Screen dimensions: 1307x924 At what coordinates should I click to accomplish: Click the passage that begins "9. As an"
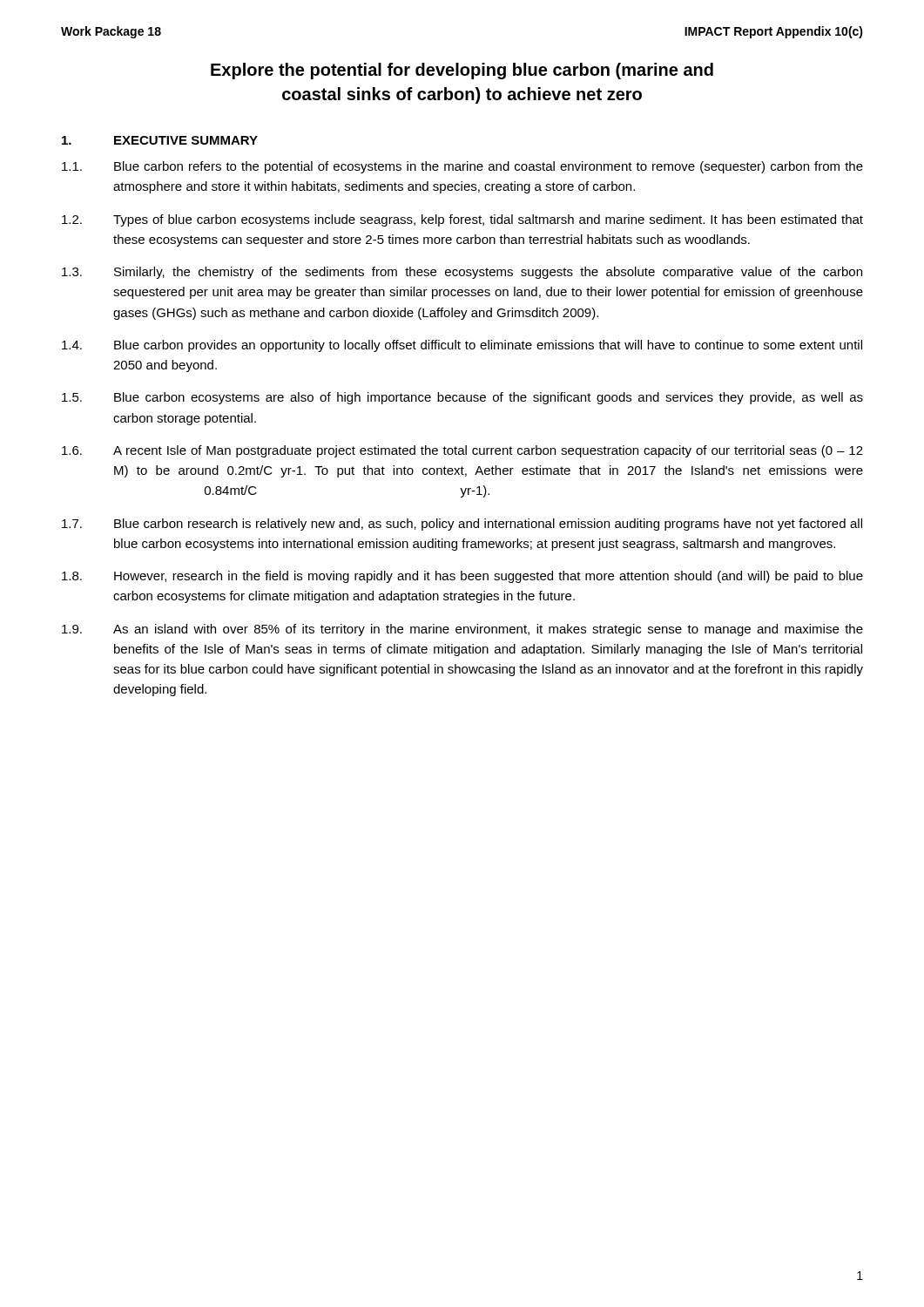point(462,659)
